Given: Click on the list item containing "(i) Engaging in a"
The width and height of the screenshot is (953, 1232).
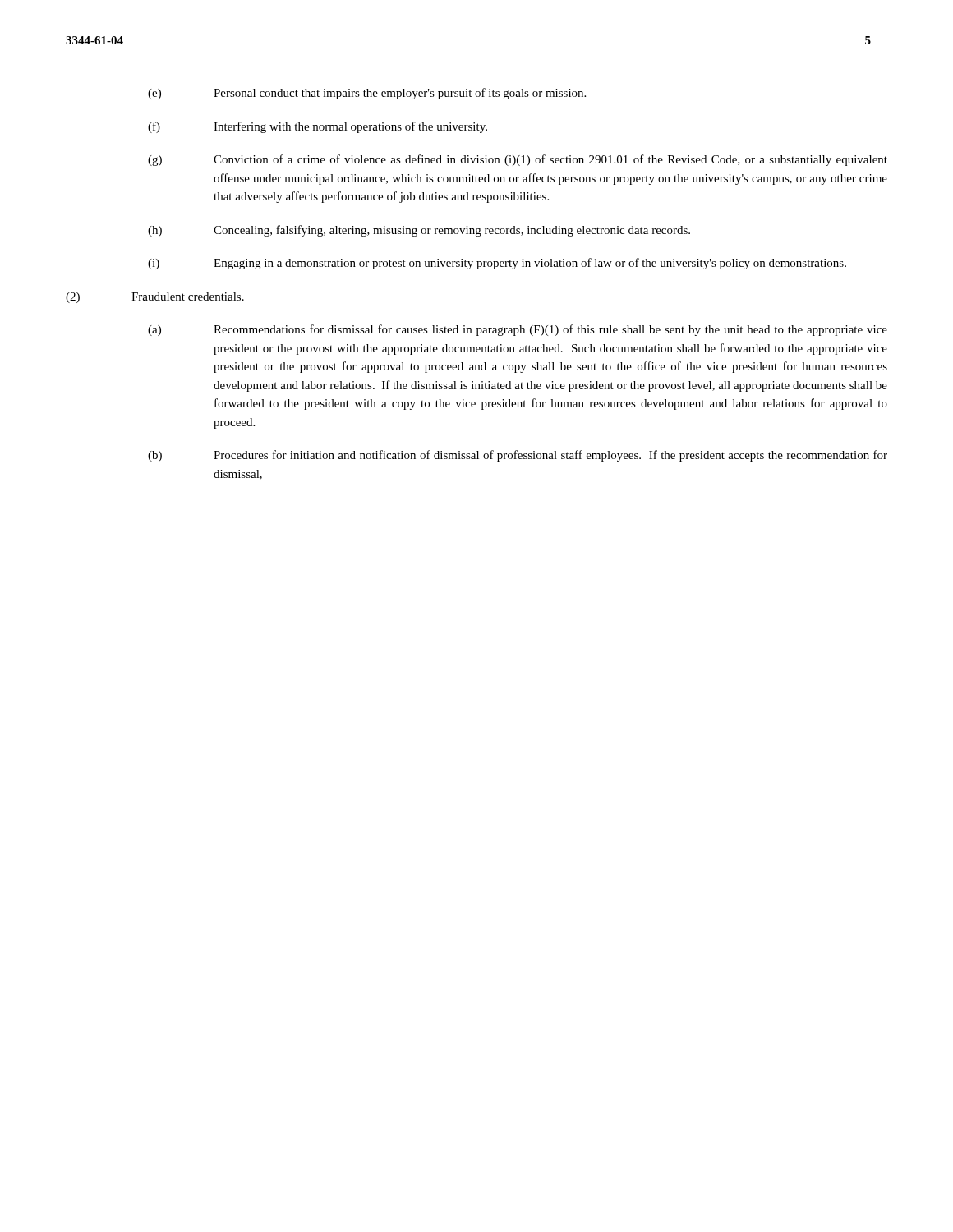Looking at the screenshot, I should pyautogui.click(x=518, y=263).
